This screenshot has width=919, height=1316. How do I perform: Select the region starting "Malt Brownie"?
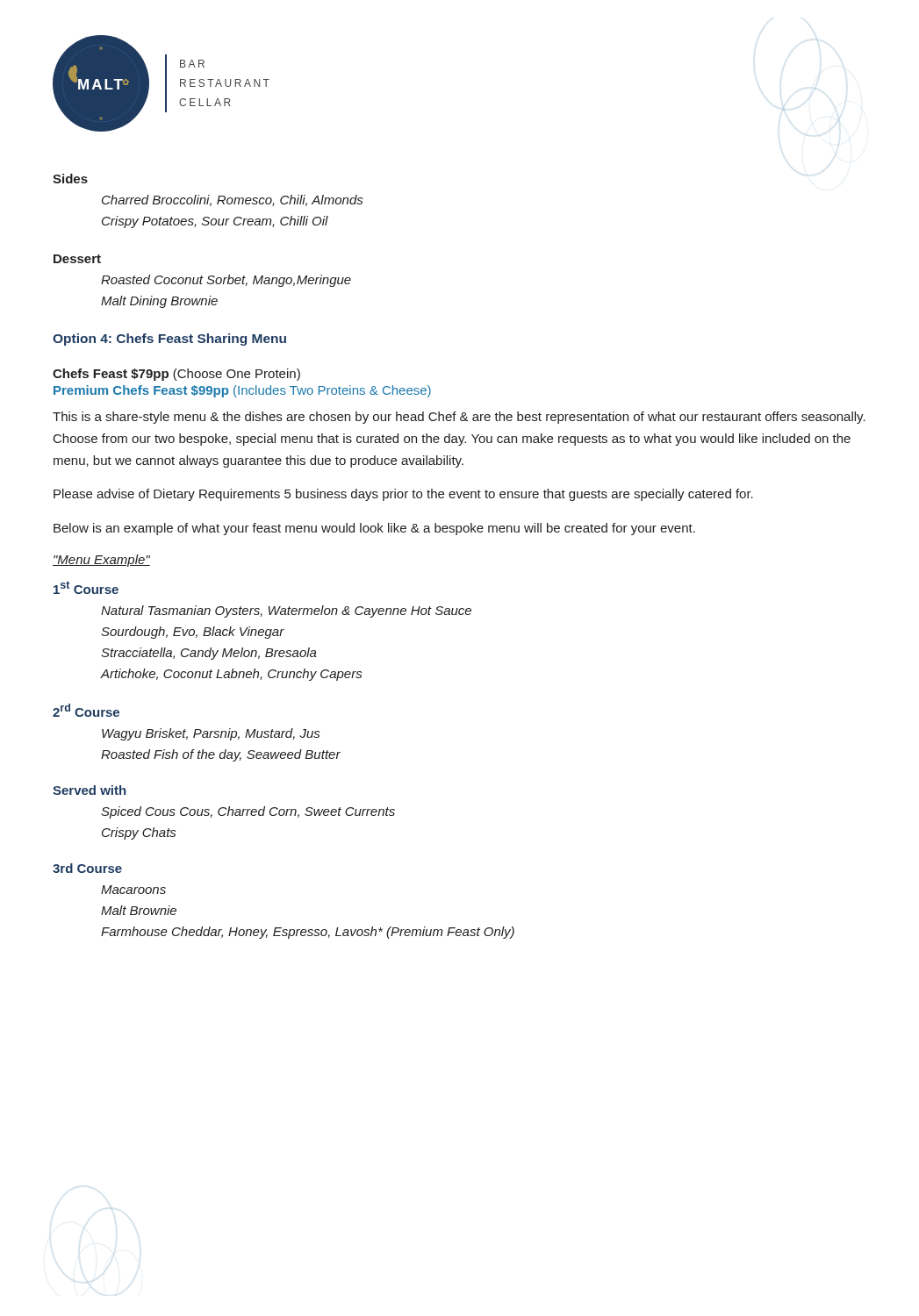click(139, 910)
